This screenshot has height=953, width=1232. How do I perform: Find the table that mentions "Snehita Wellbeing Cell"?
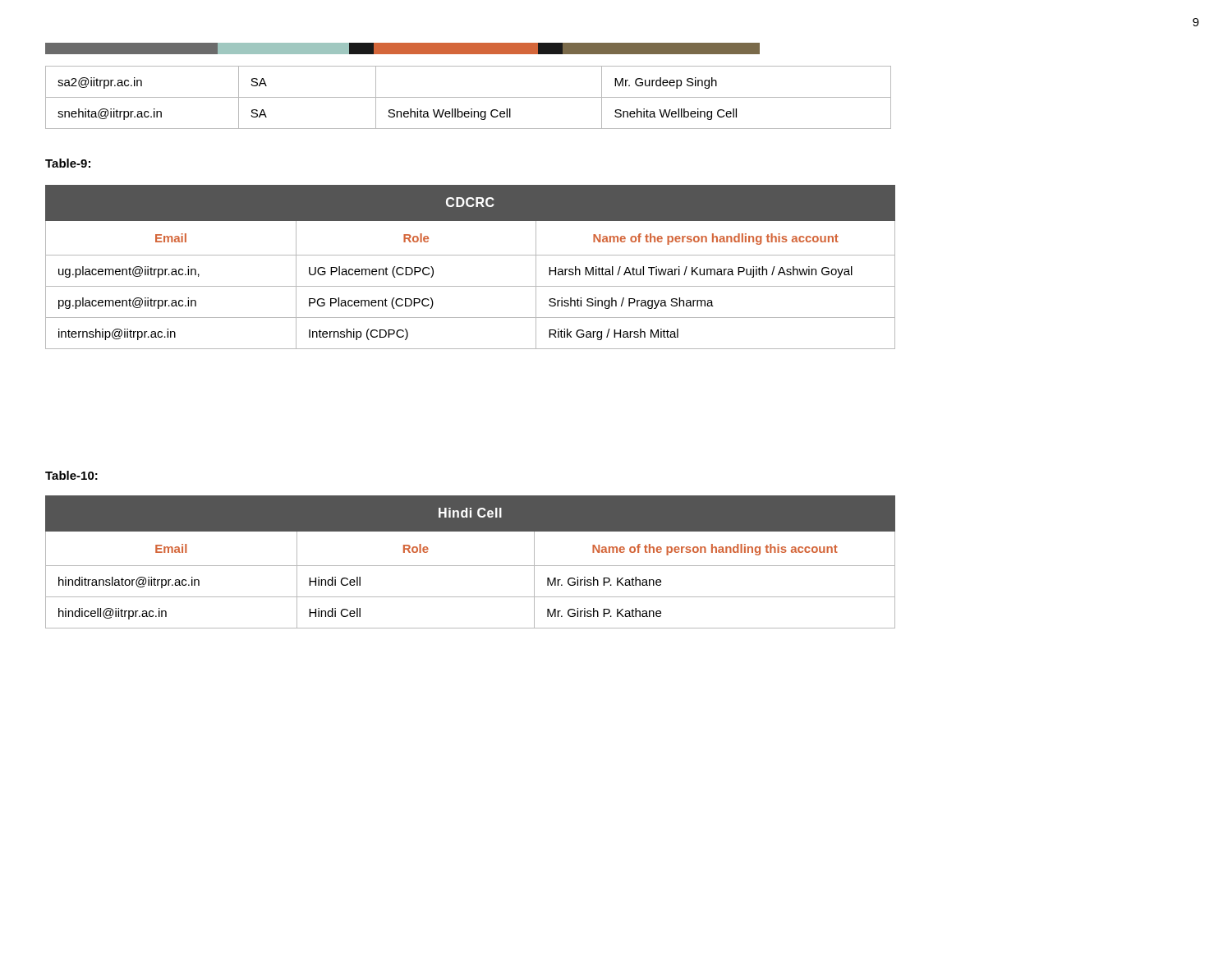click(x=468, y=97)
